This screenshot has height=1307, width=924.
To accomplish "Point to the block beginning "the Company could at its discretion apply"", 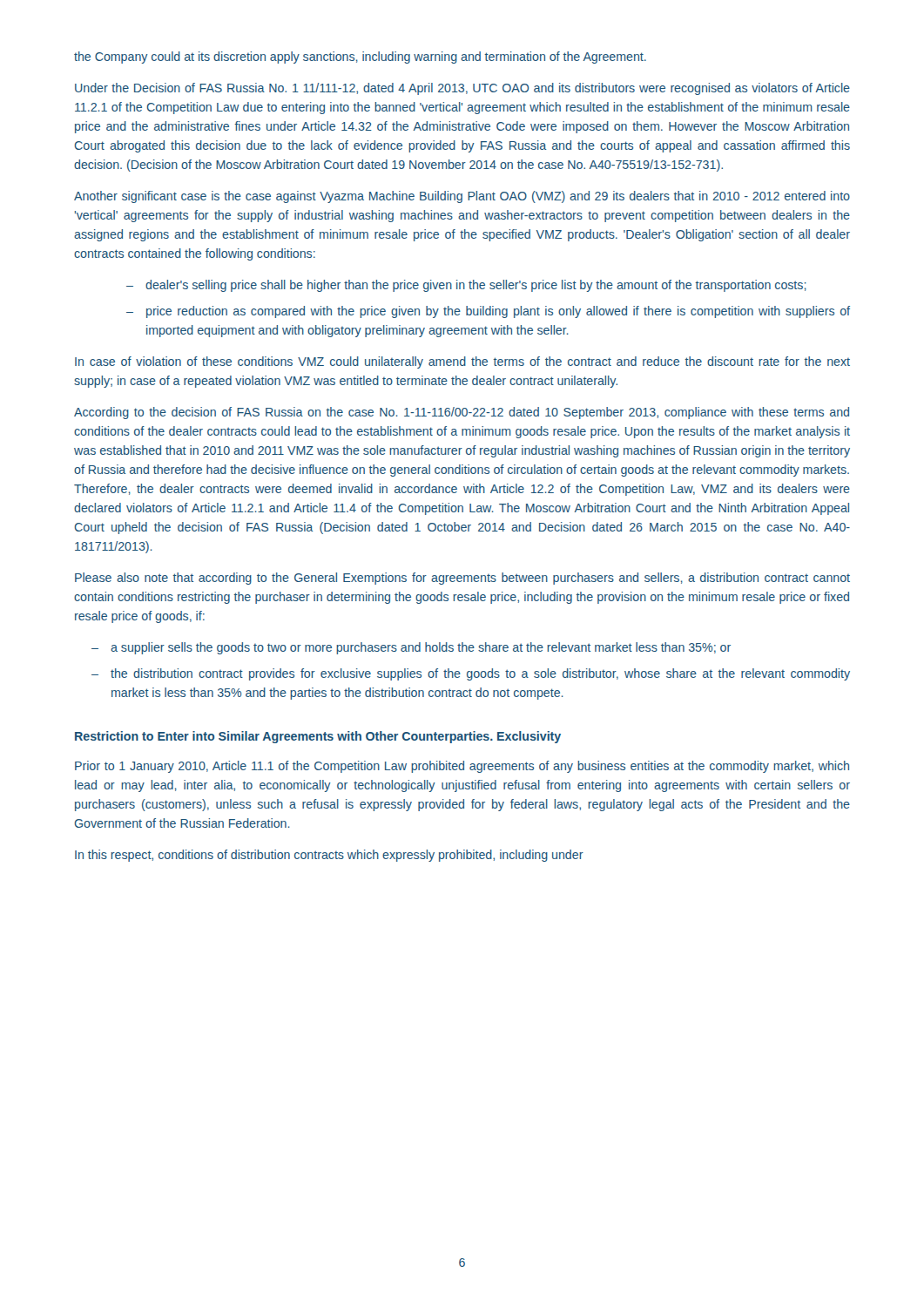I will [360, 57].
